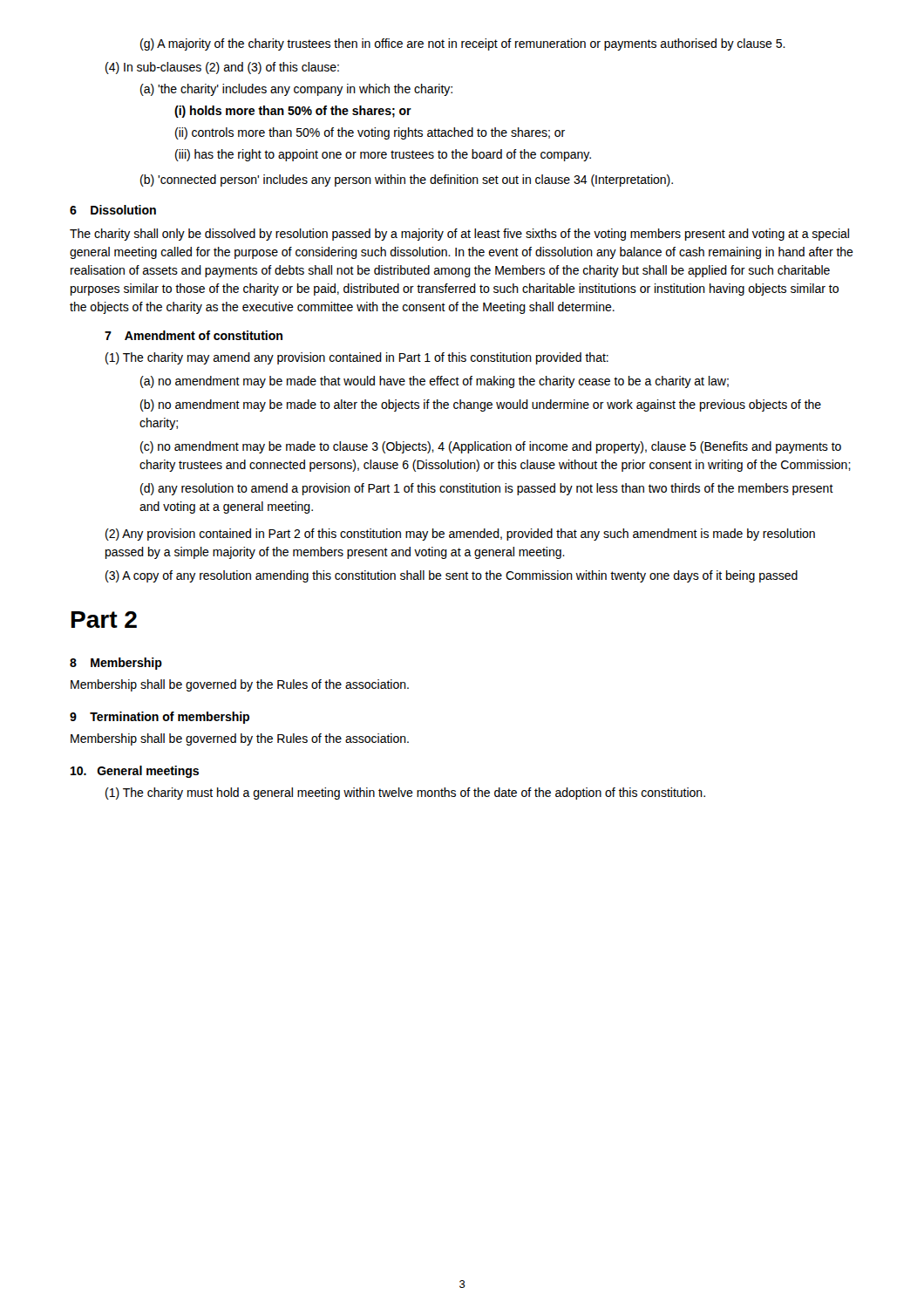Screen dimensions: 1308x924
Task: Where is the passage that starts "(g) A majority"?
Action: (x=463, y=44)
